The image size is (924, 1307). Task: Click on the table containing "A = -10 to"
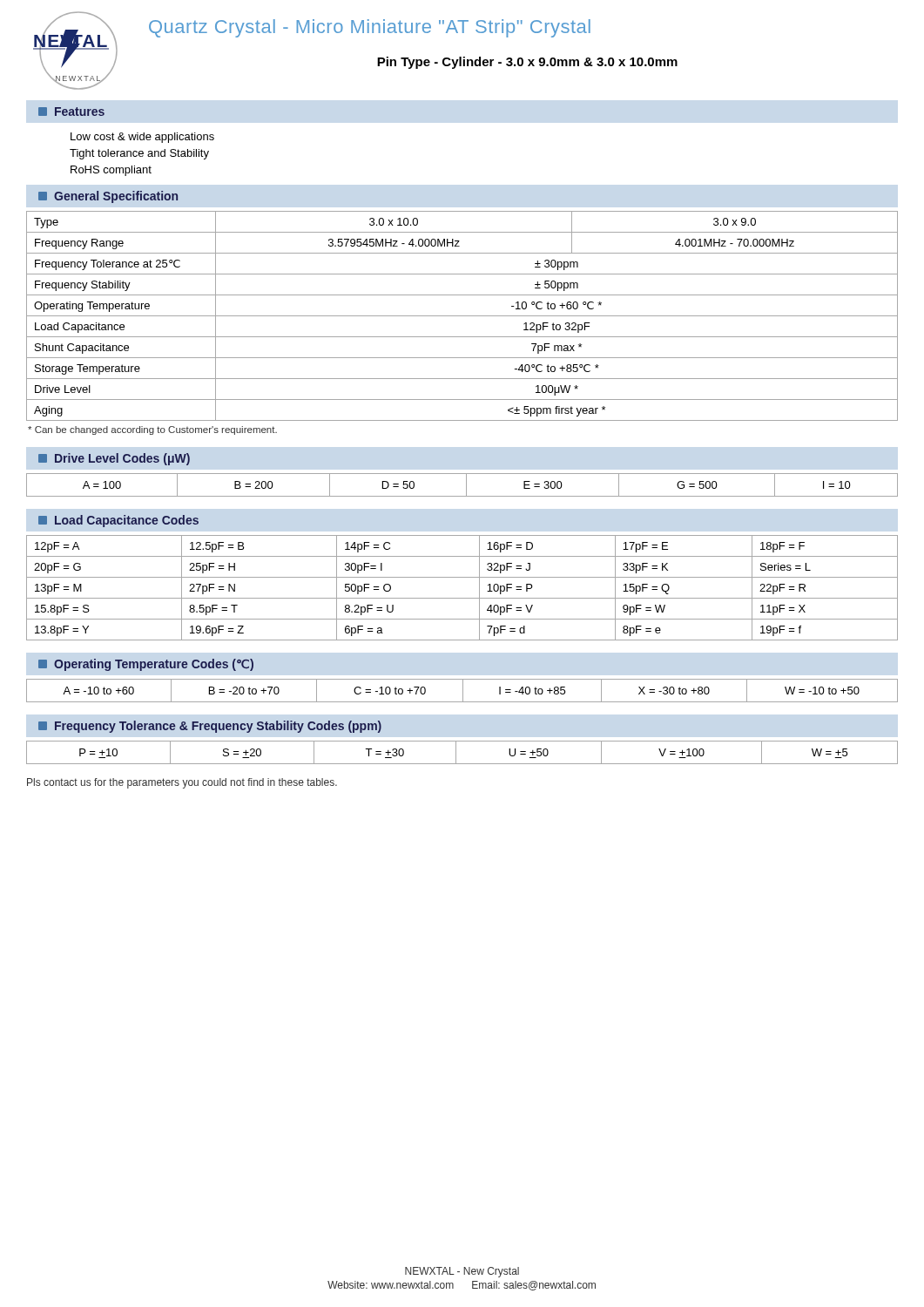(x=462, y=690)
